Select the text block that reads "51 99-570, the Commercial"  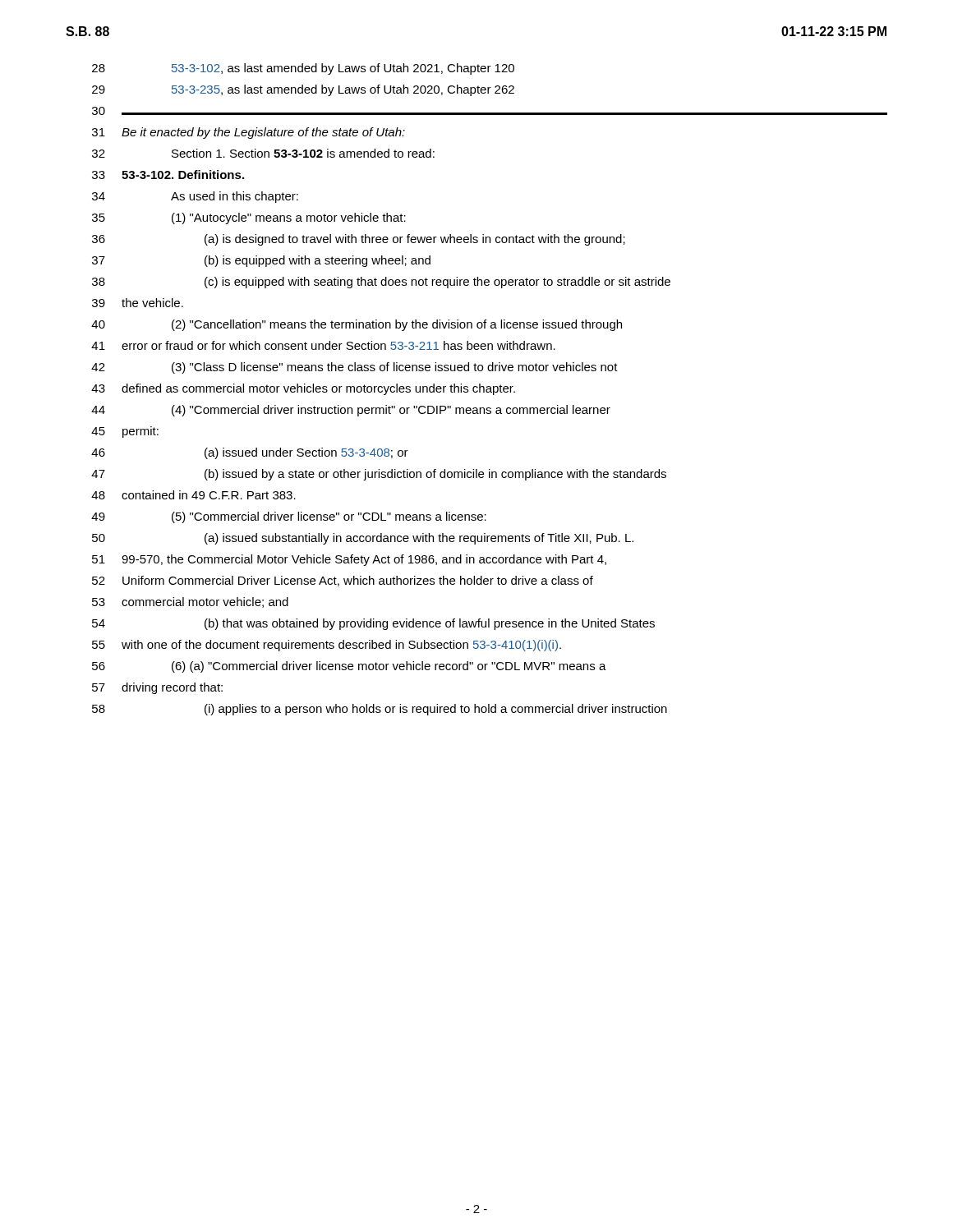[x=476, y=559]
